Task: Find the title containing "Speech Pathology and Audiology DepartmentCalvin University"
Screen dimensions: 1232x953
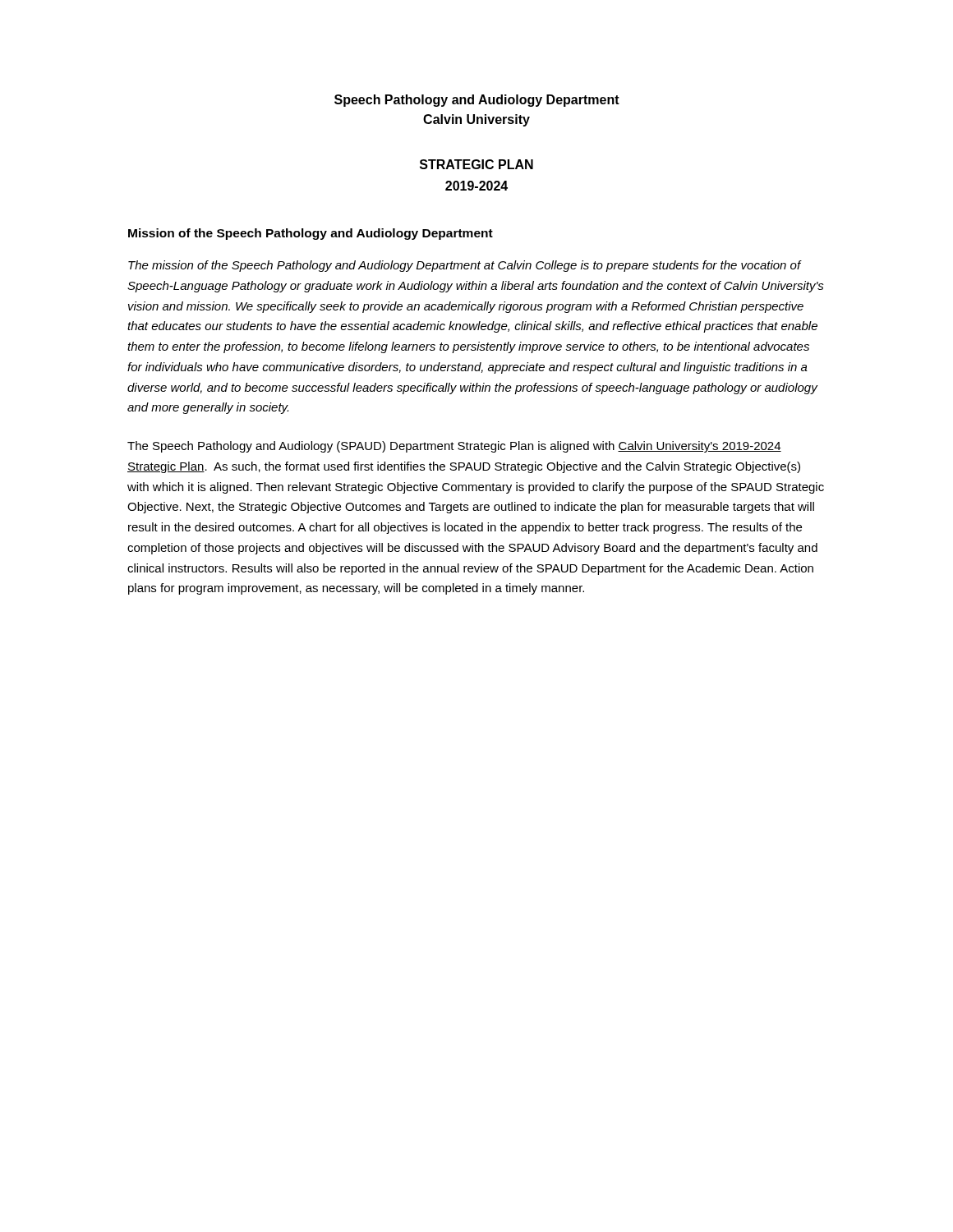Action: pyautogui.click(x=476, y=110)
